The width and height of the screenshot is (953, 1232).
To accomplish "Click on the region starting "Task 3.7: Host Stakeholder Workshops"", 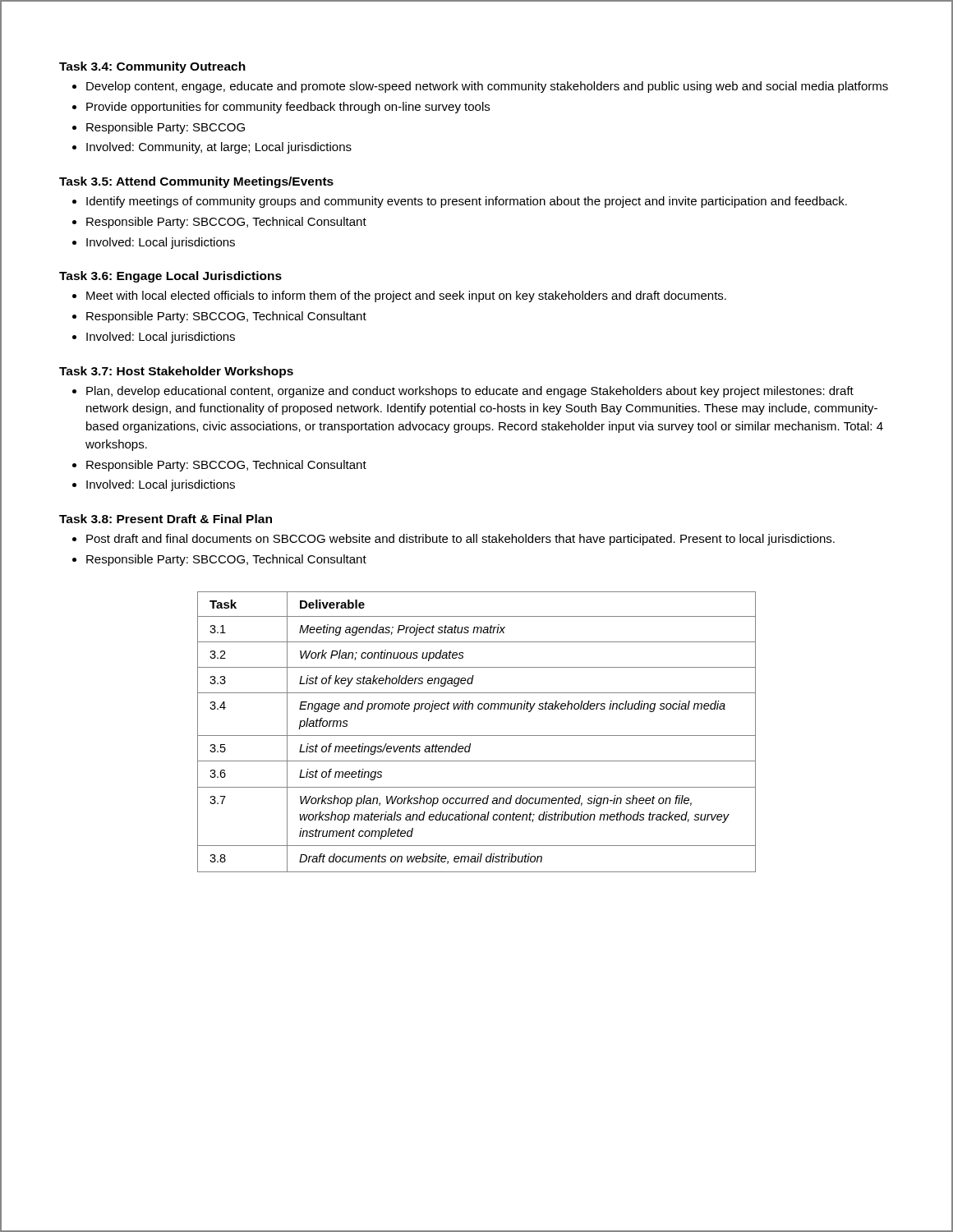I will (176, 370).
